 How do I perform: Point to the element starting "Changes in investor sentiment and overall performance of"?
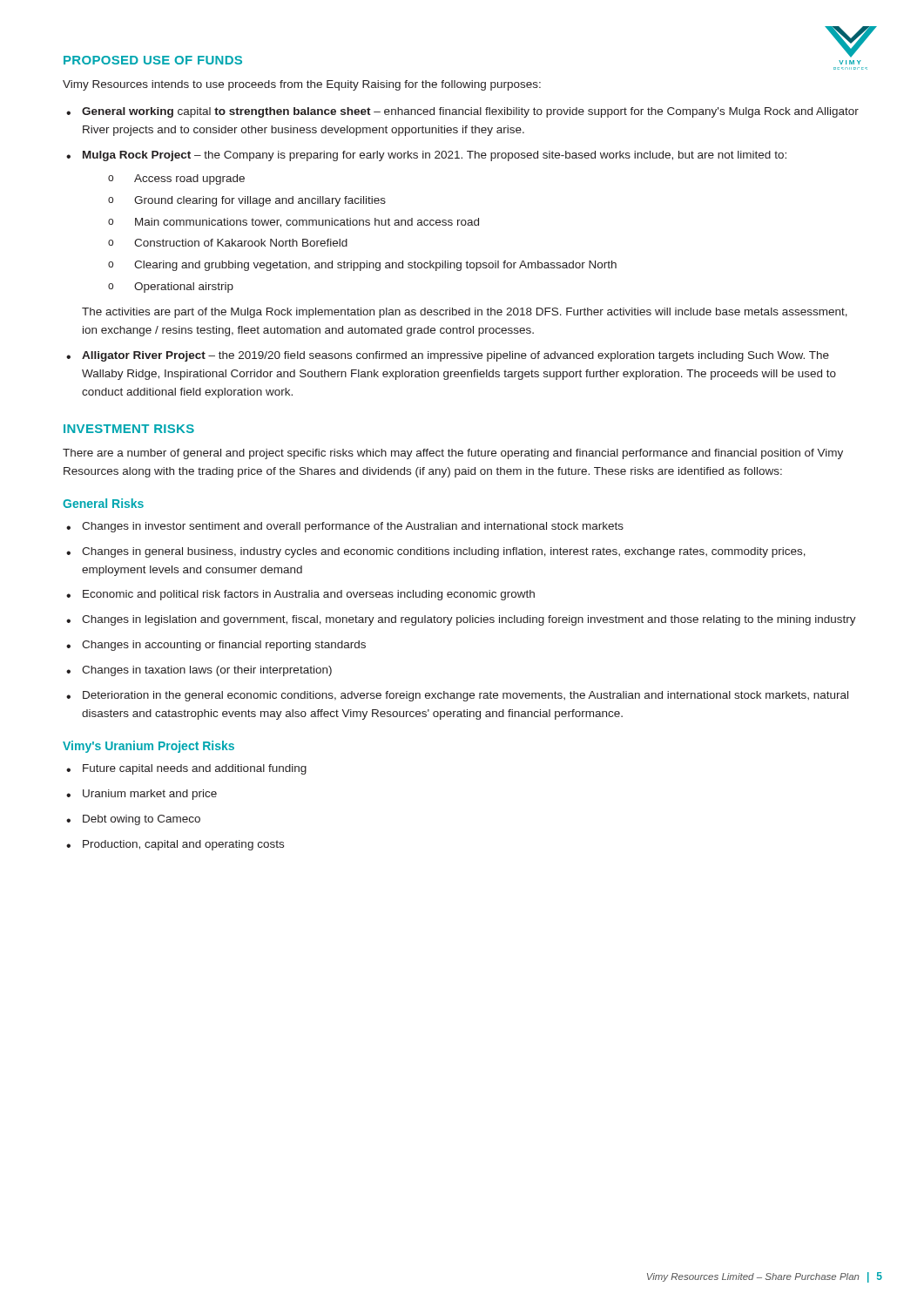(x=353, y=526)
